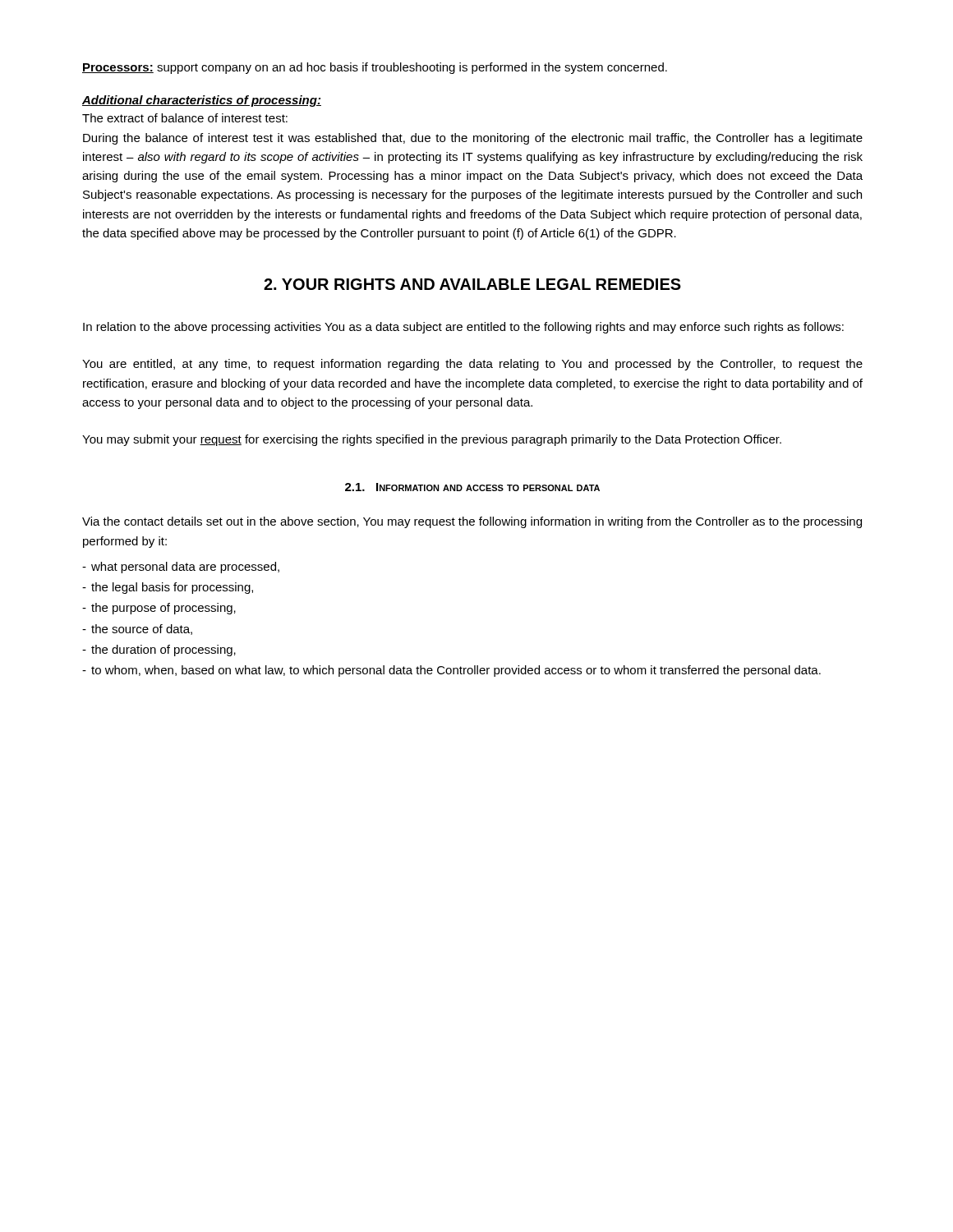Image resolution: width=953 pixels, height=1232 pixels.
Task: Select the passage starting "- the source of data,"
Action: point(138,628)
